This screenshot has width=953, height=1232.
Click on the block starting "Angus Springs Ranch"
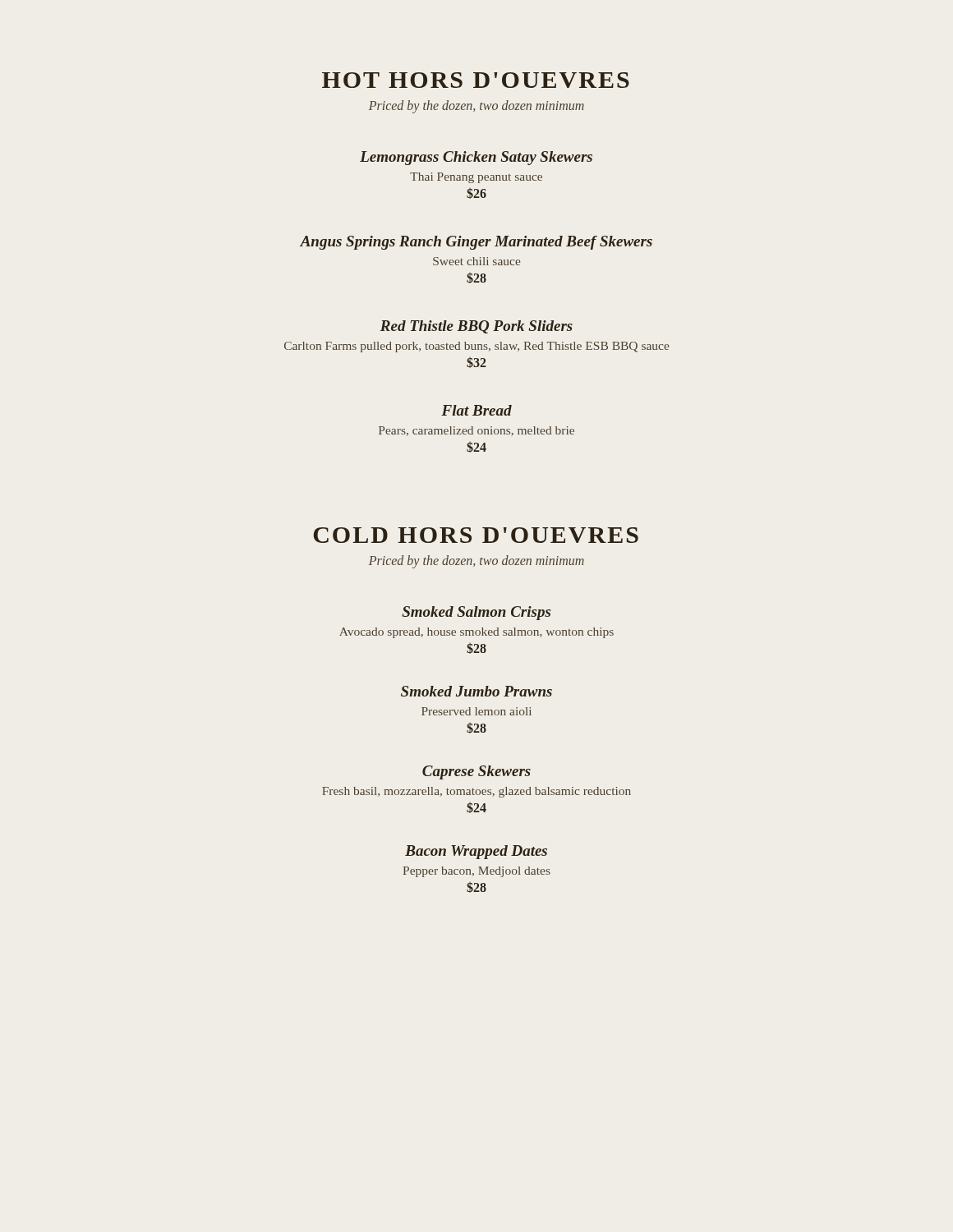476,259
